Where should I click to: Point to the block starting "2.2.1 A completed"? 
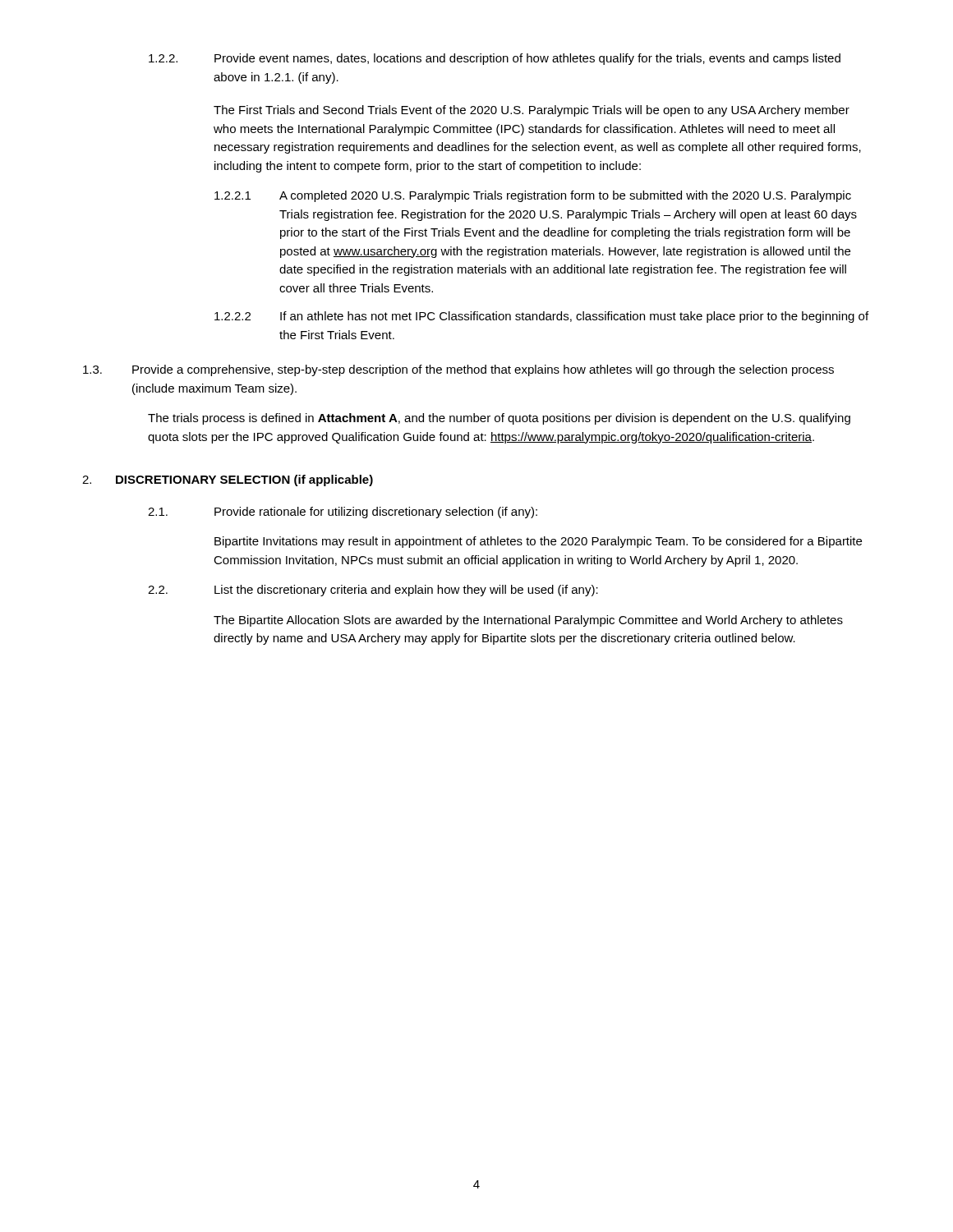coord(542,242)
